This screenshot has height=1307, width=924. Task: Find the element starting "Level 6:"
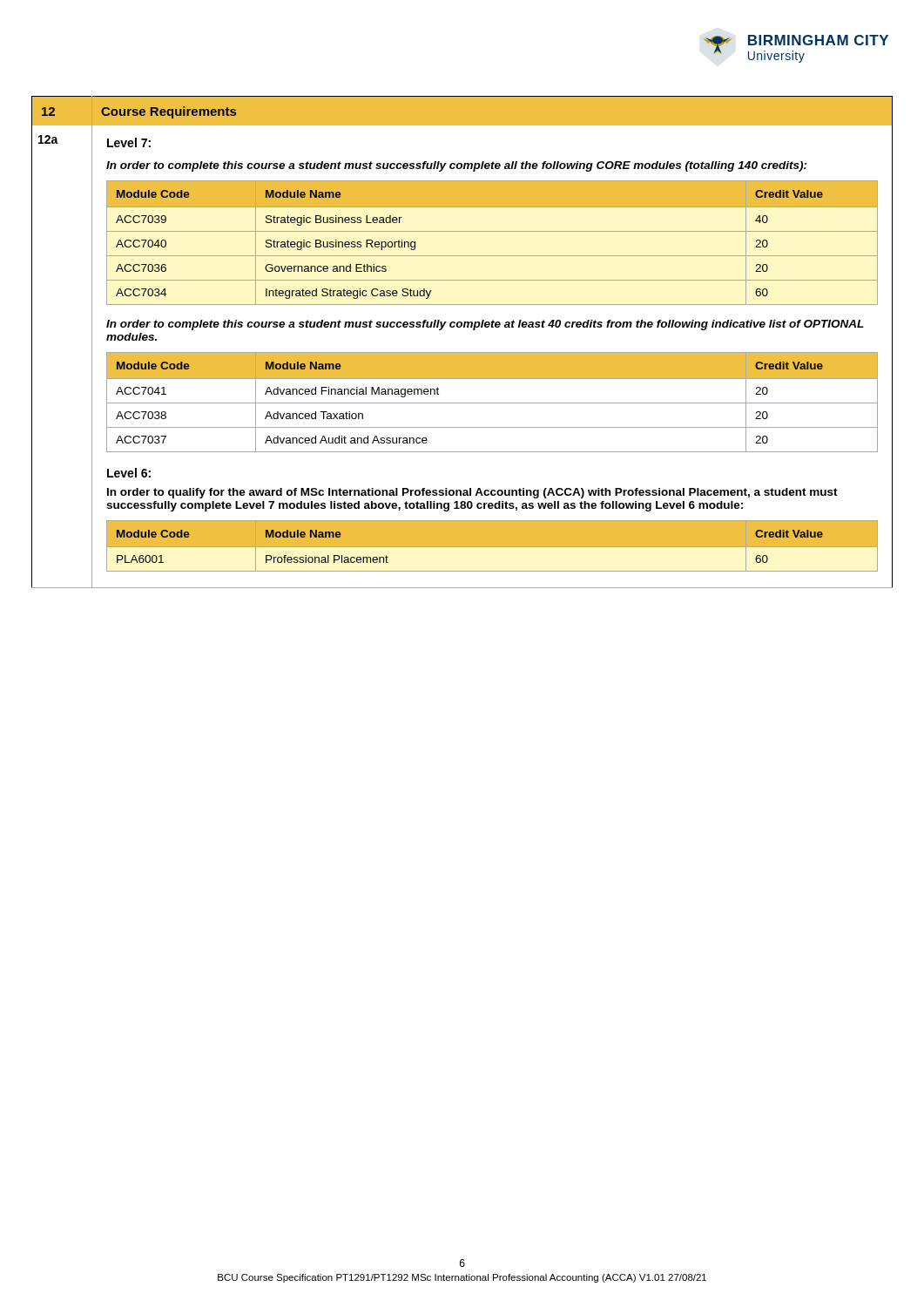click(x=129, y=473)
